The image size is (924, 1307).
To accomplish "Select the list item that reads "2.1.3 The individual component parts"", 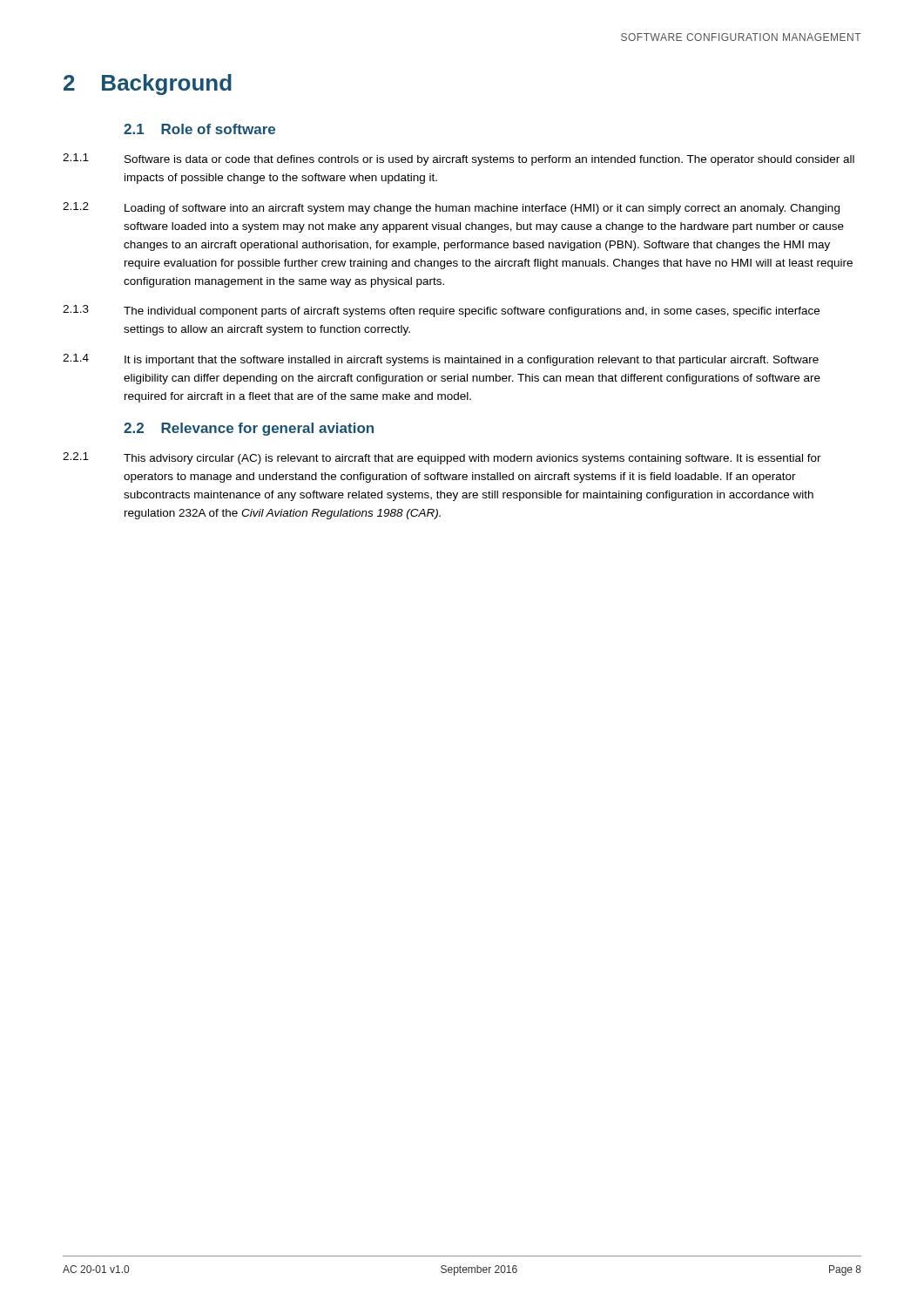I will click(x=462, y=321).
